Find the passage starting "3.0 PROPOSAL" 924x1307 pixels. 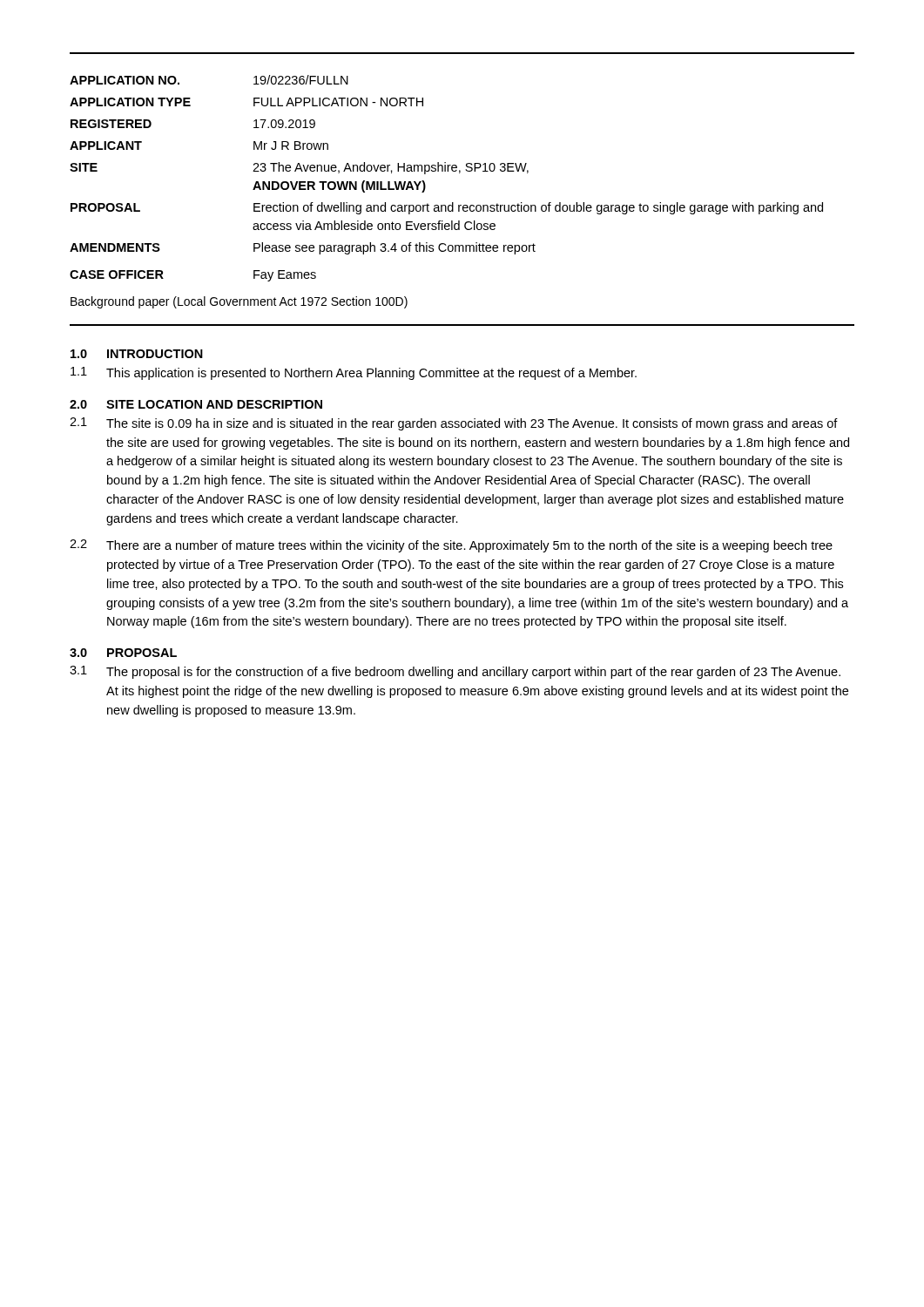click(x=123, y=653)
